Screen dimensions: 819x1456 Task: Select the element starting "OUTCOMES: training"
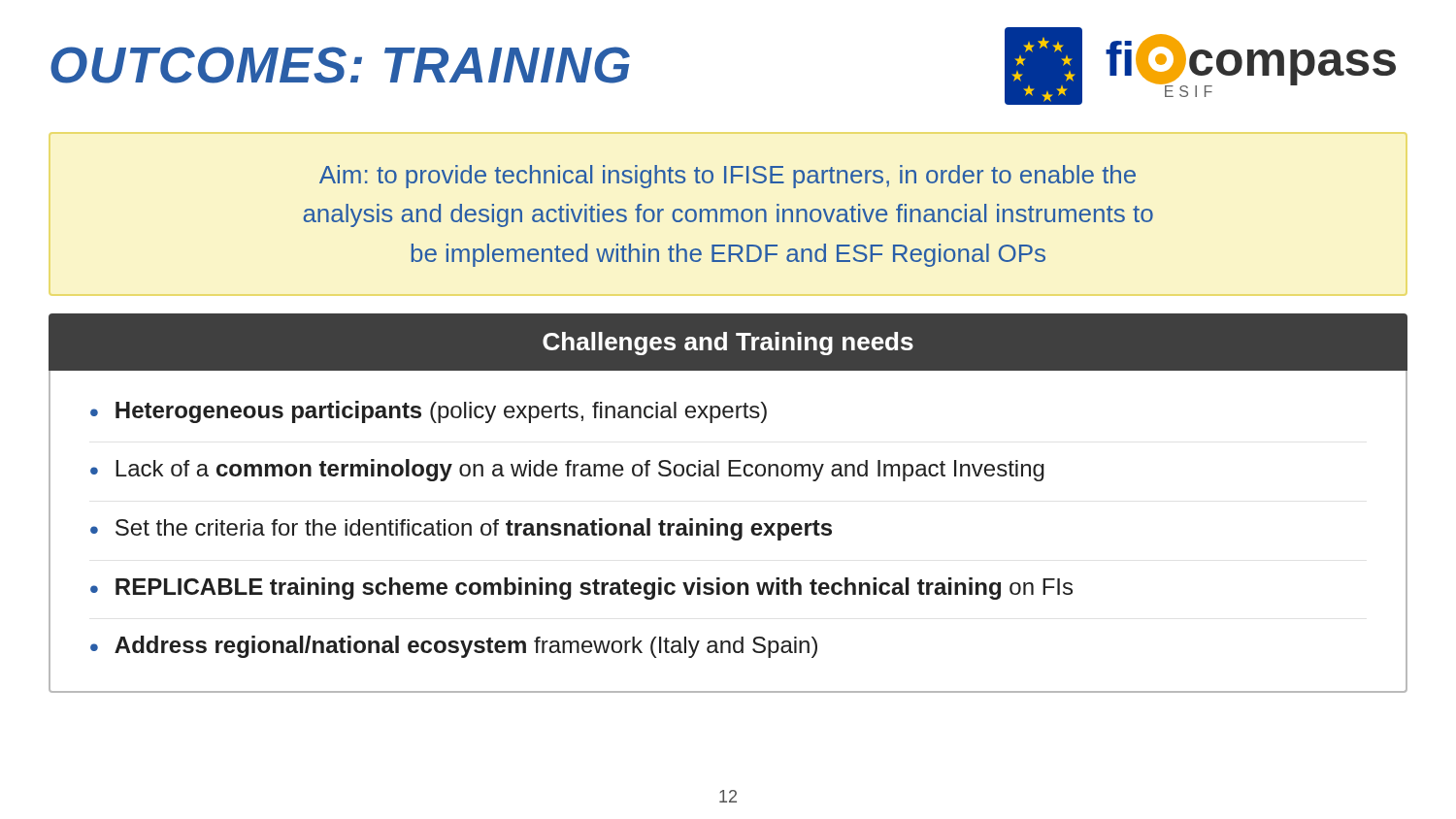(x=340, y=66)
